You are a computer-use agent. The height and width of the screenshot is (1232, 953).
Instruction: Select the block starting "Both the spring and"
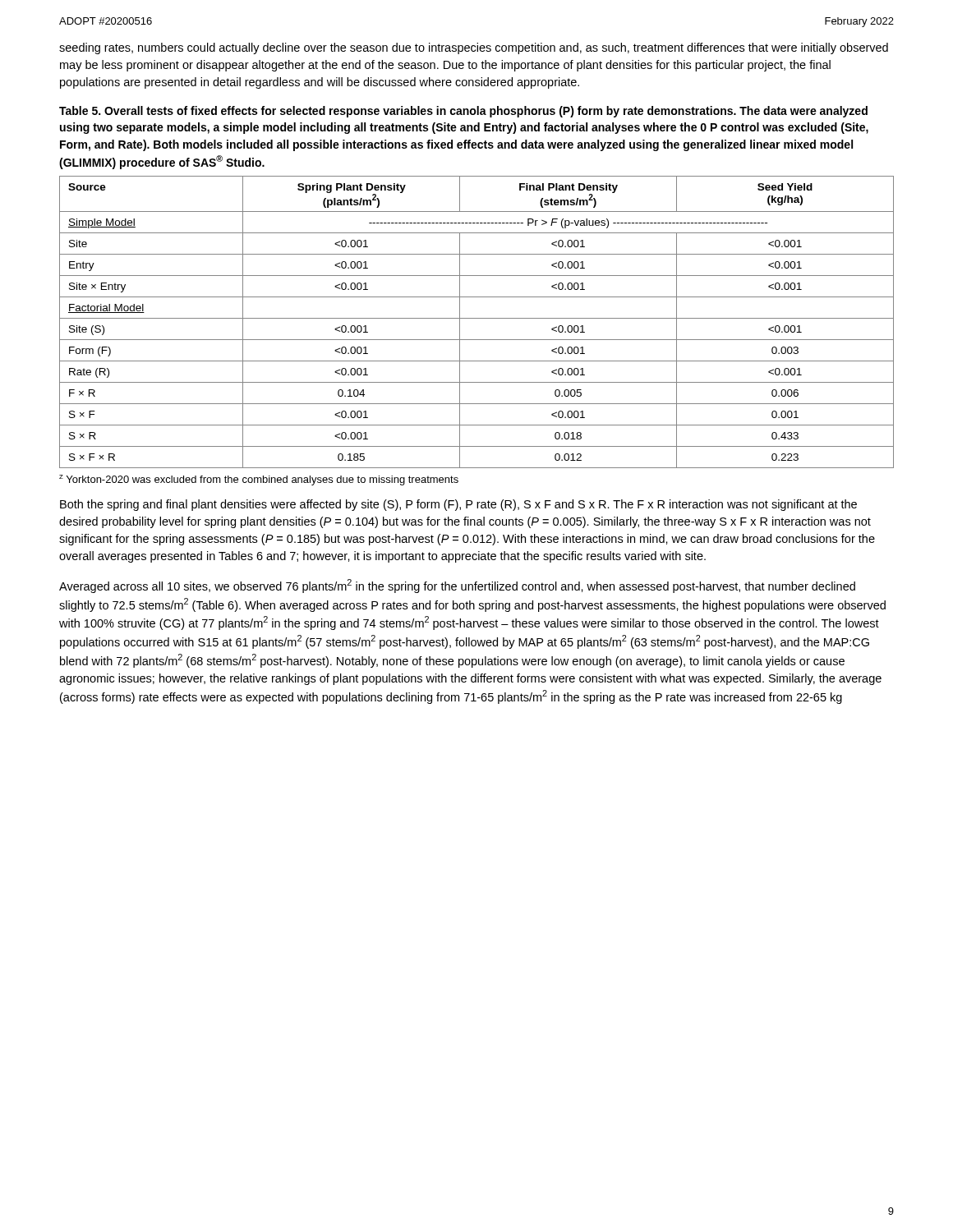tap(467, 530)
